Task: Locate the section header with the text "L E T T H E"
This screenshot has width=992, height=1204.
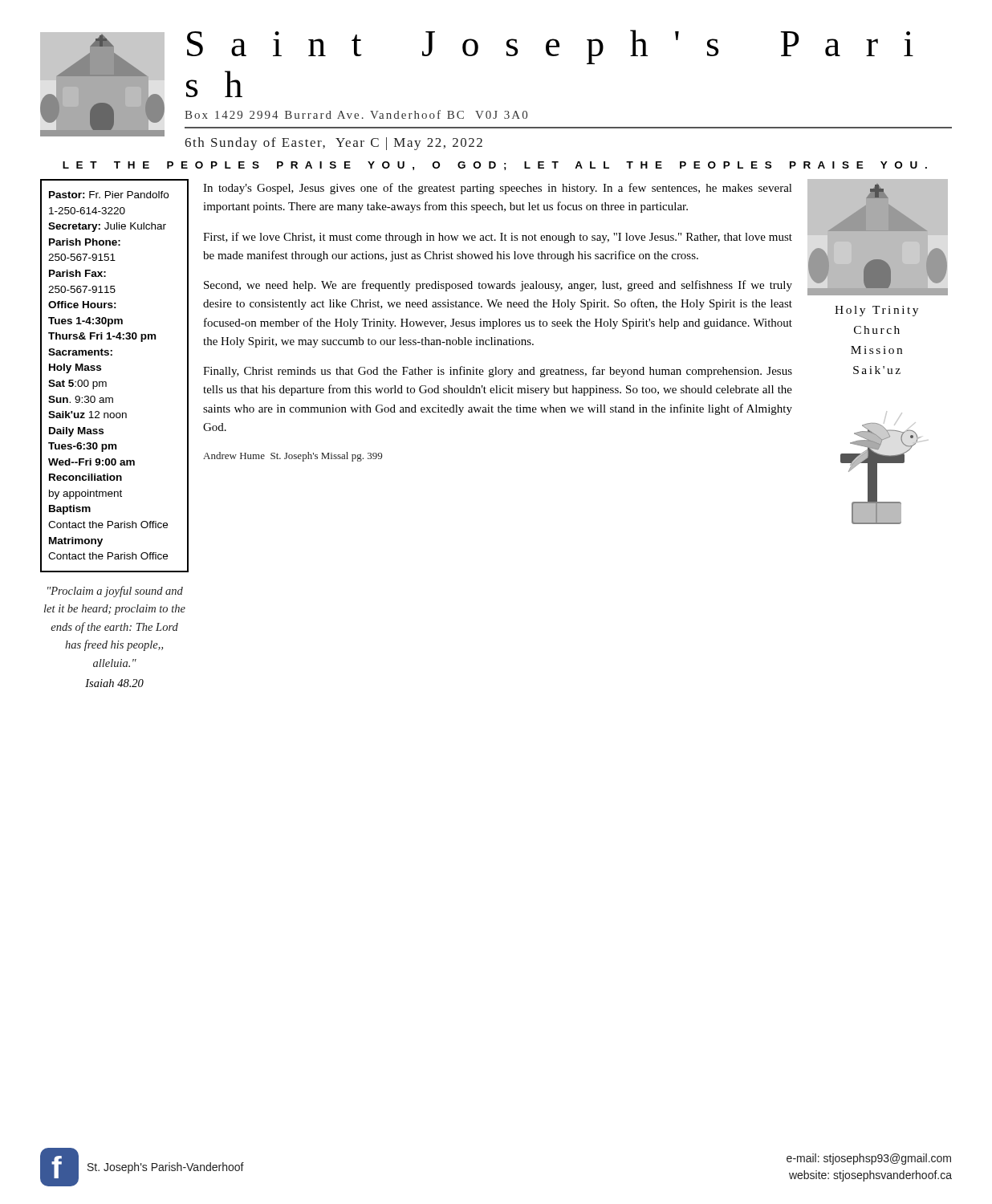Action: pos(496,165)
